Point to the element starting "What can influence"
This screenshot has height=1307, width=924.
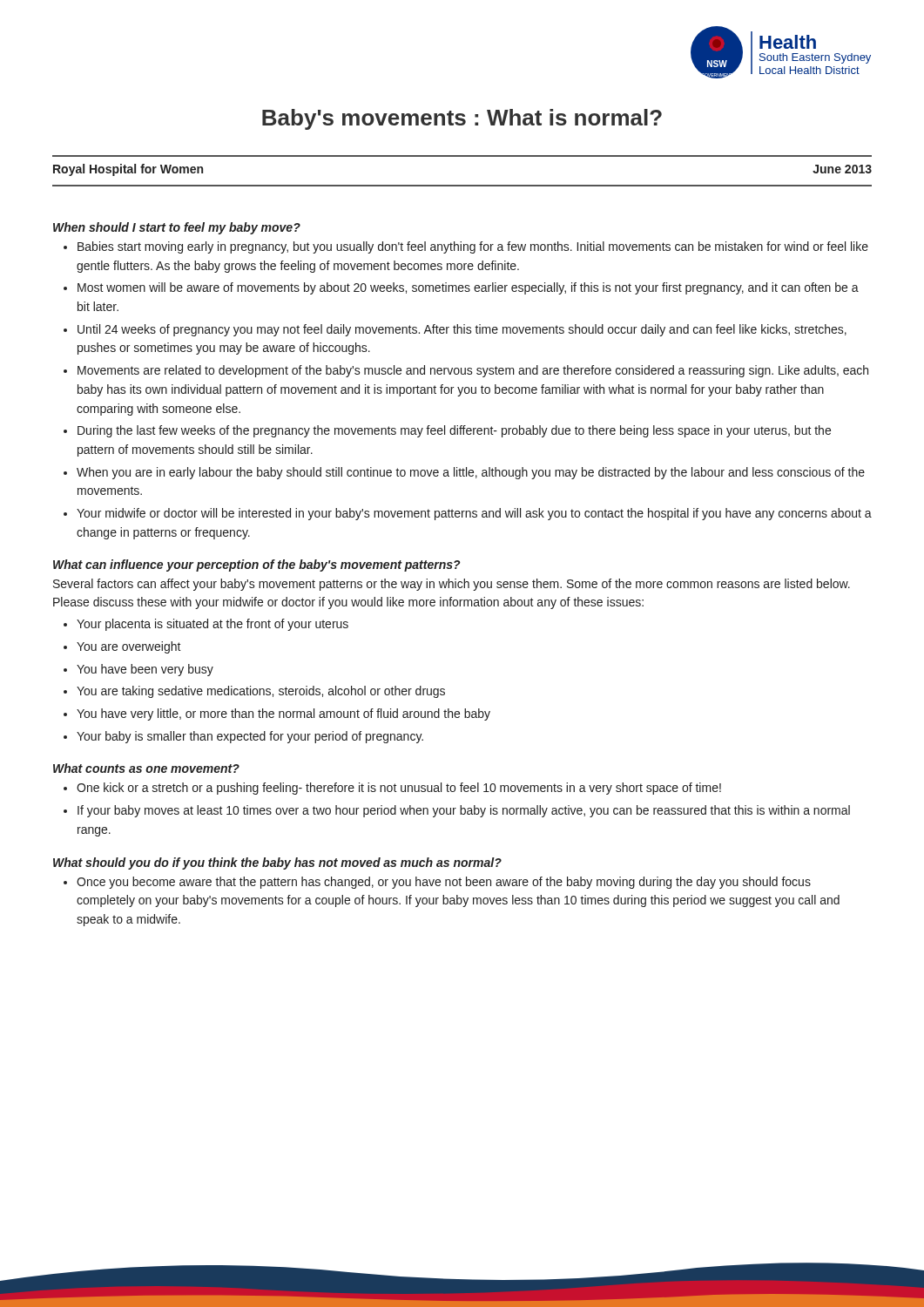coord(256,565)
